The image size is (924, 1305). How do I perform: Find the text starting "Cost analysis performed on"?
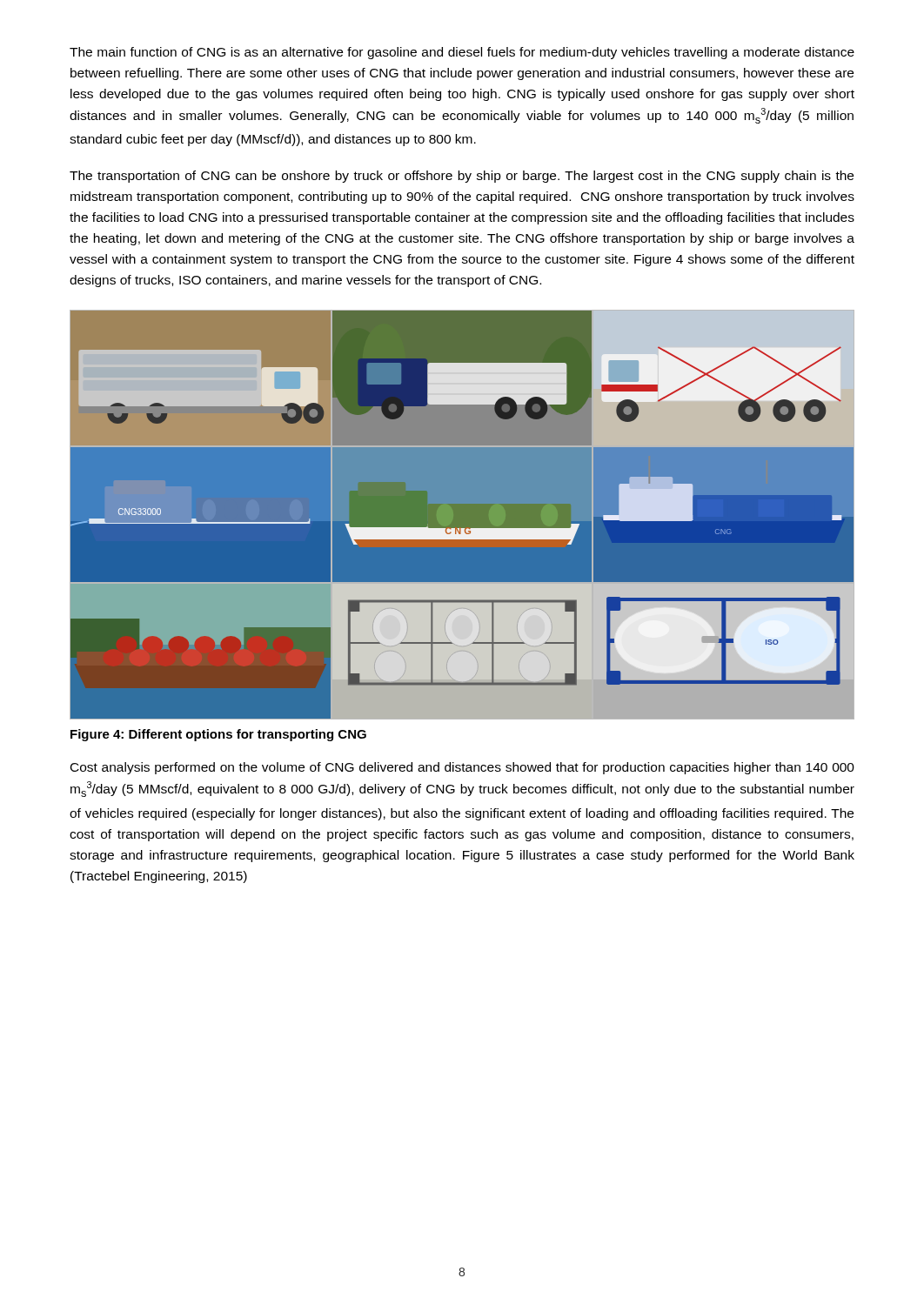click(462, 821)
